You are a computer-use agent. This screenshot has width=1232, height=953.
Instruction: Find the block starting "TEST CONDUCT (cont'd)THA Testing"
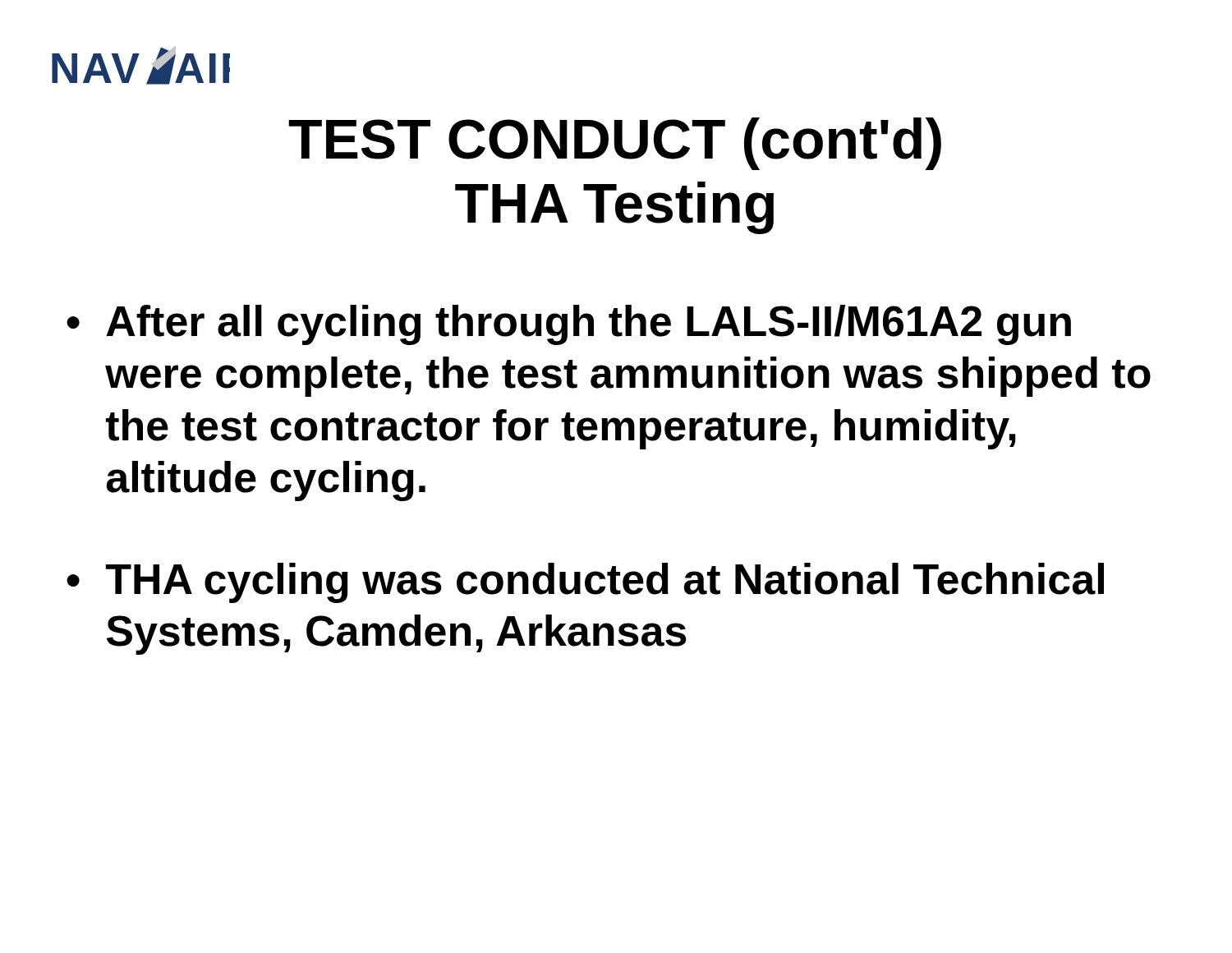616,171
